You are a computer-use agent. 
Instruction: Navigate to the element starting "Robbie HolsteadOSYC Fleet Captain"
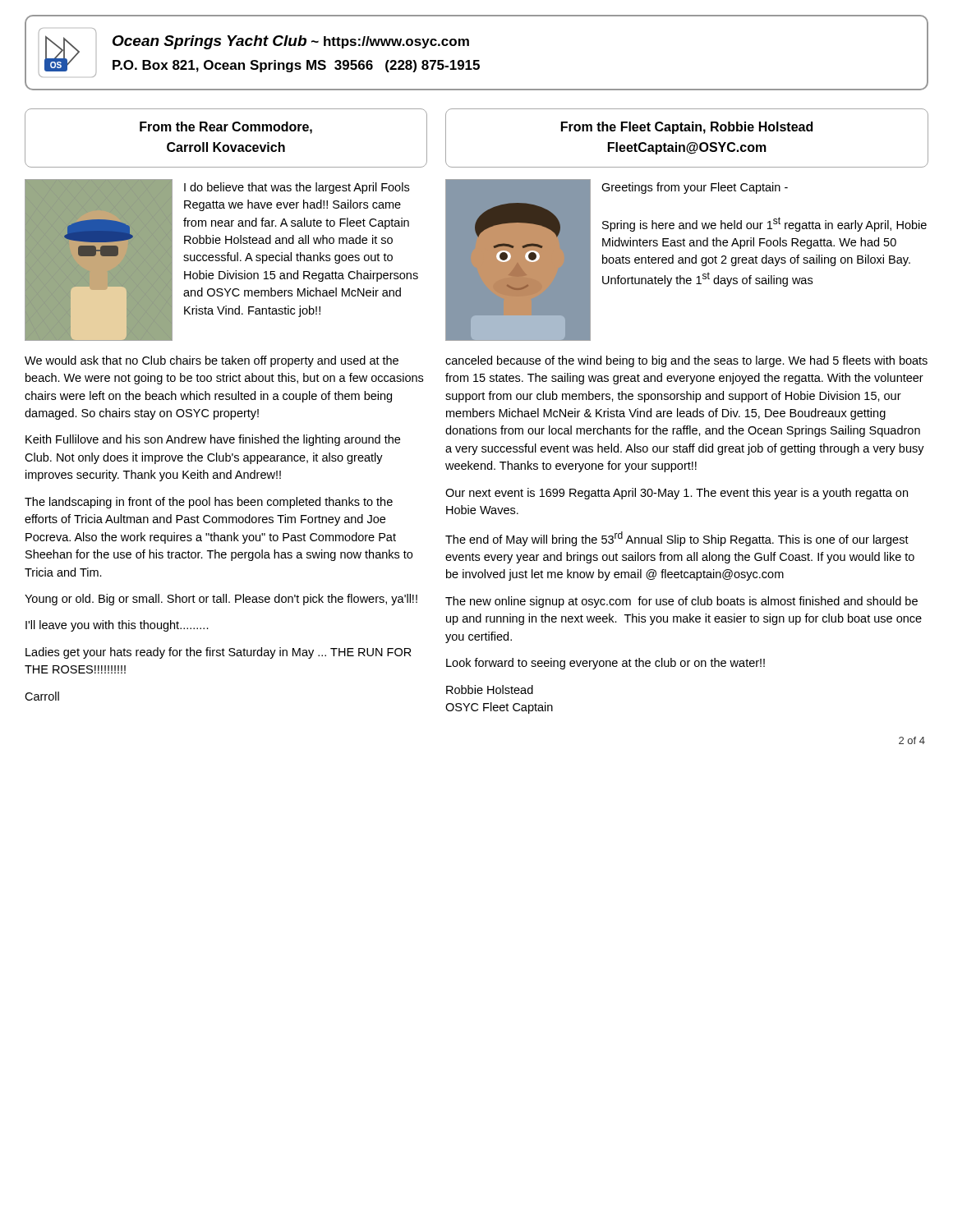pos(499,698)
